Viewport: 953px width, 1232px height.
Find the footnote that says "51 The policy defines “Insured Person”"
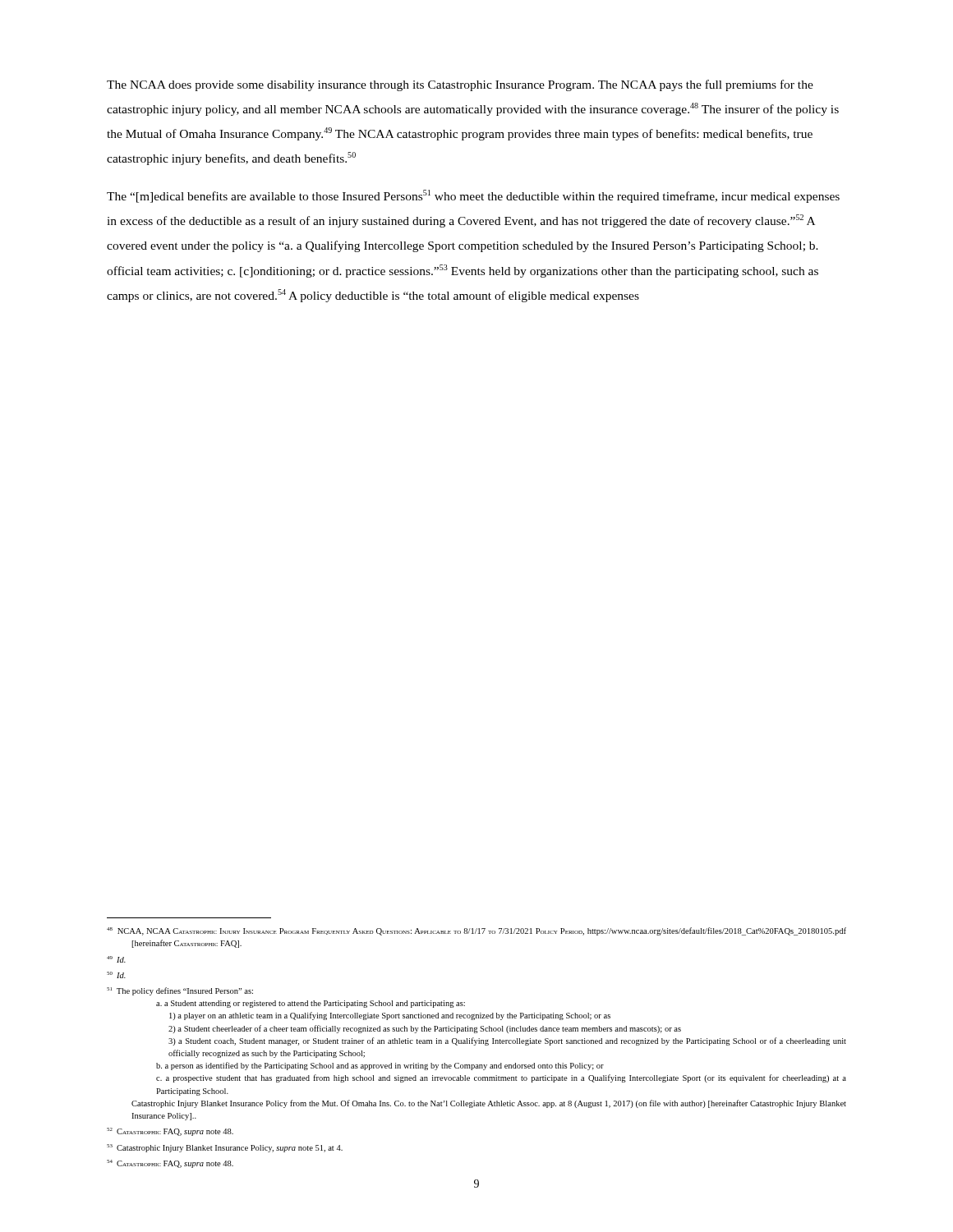(x=476, y=1053)
